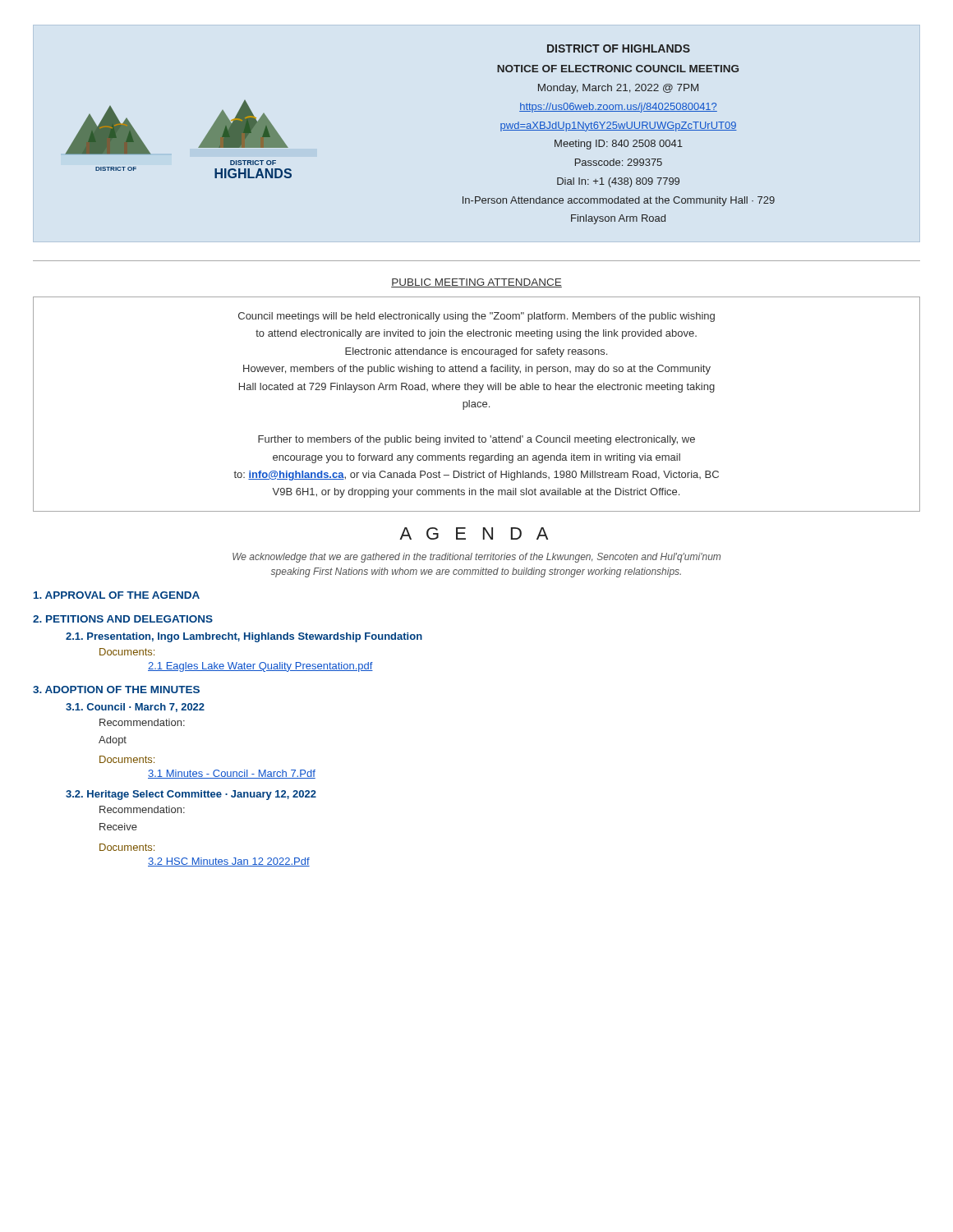Find the region starting "1 Eagles Lake Water Quality Presentation.pdf"
The height and width of the screenshot is (1232, 953).
coord(260,666)
